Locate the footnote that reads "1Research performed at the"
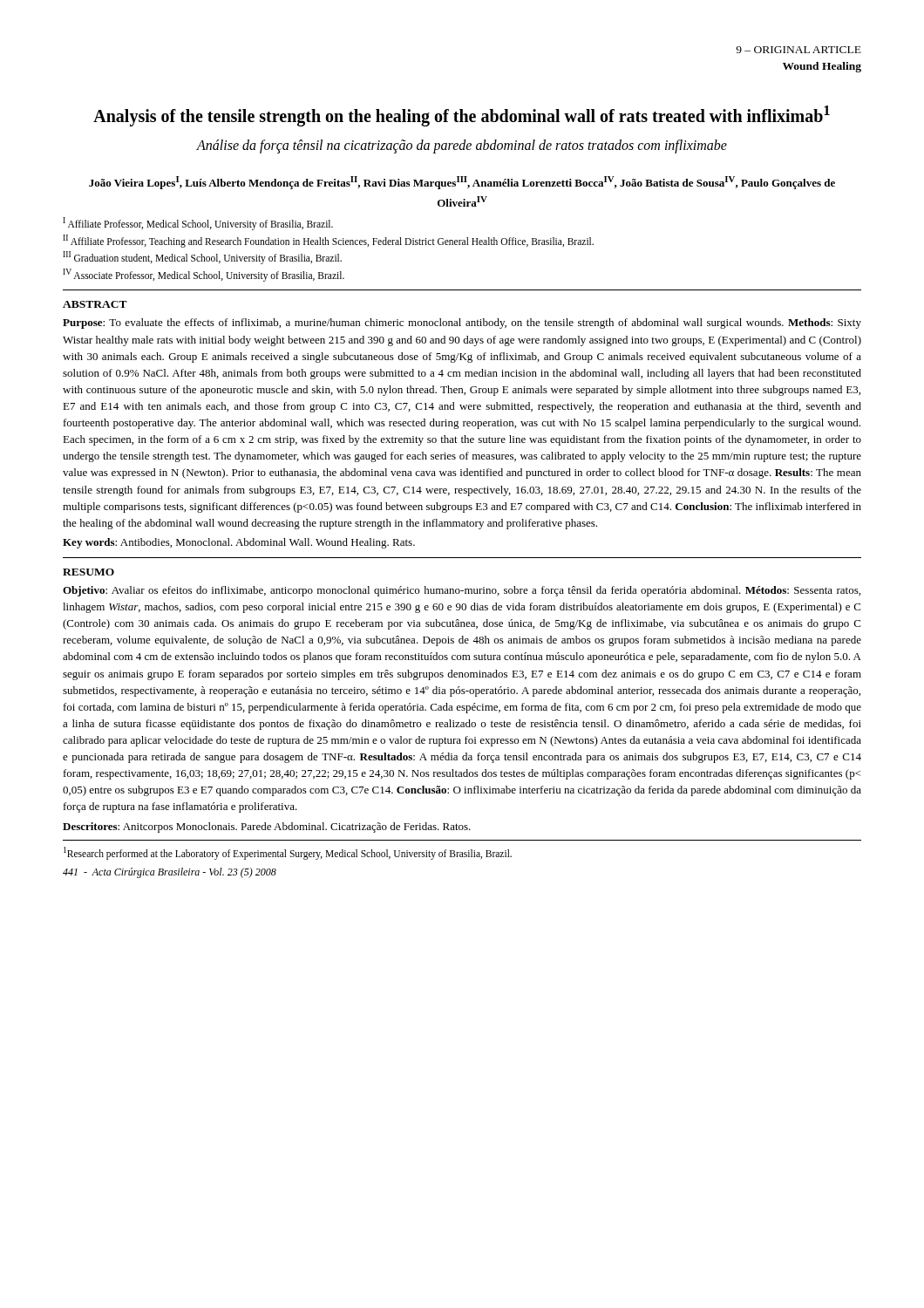Viewport: 924px width, 1308px height. [x=288, y=852]
